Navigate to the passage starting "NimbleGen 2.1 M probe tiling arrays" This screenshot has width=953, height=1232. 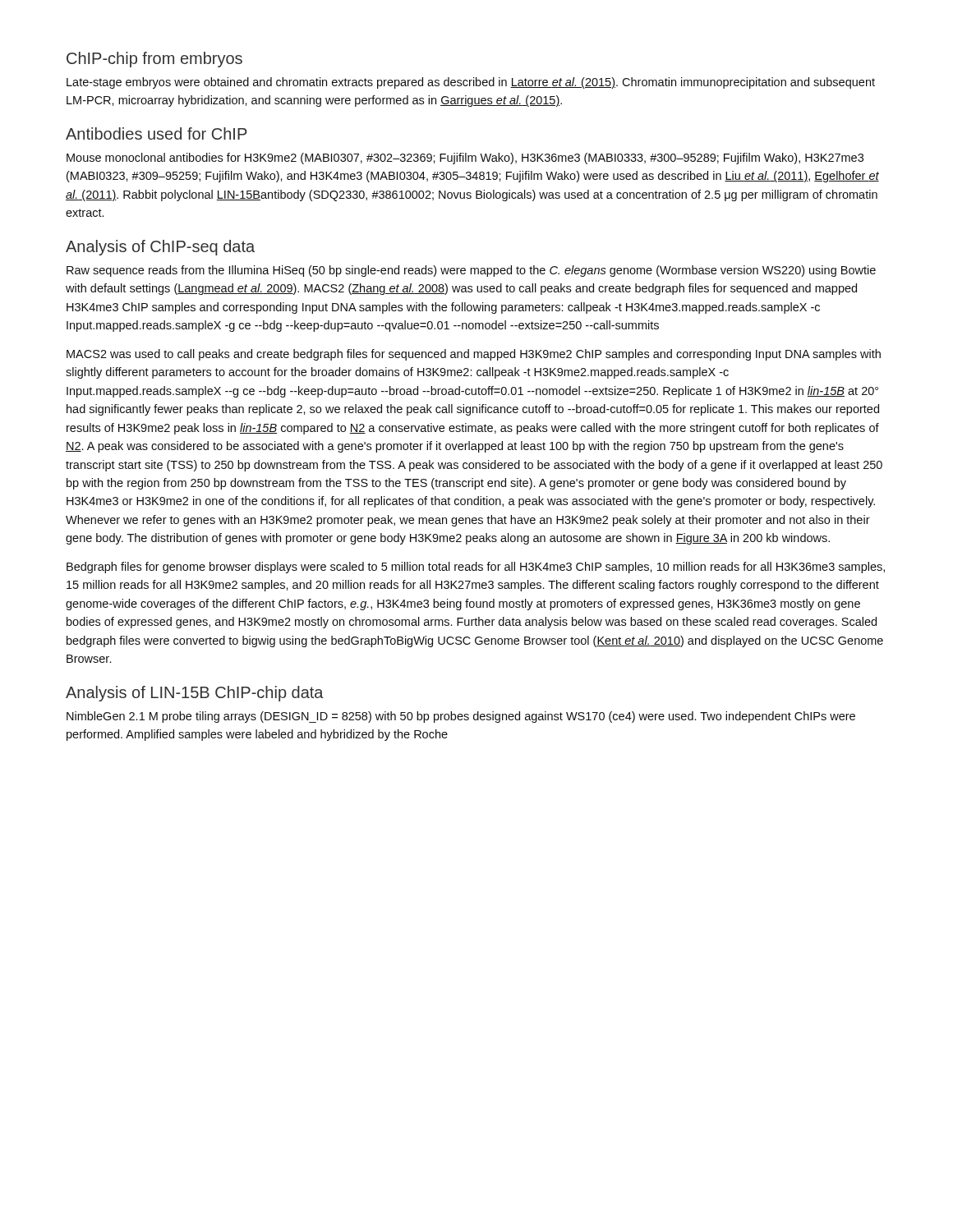(461, 725)
